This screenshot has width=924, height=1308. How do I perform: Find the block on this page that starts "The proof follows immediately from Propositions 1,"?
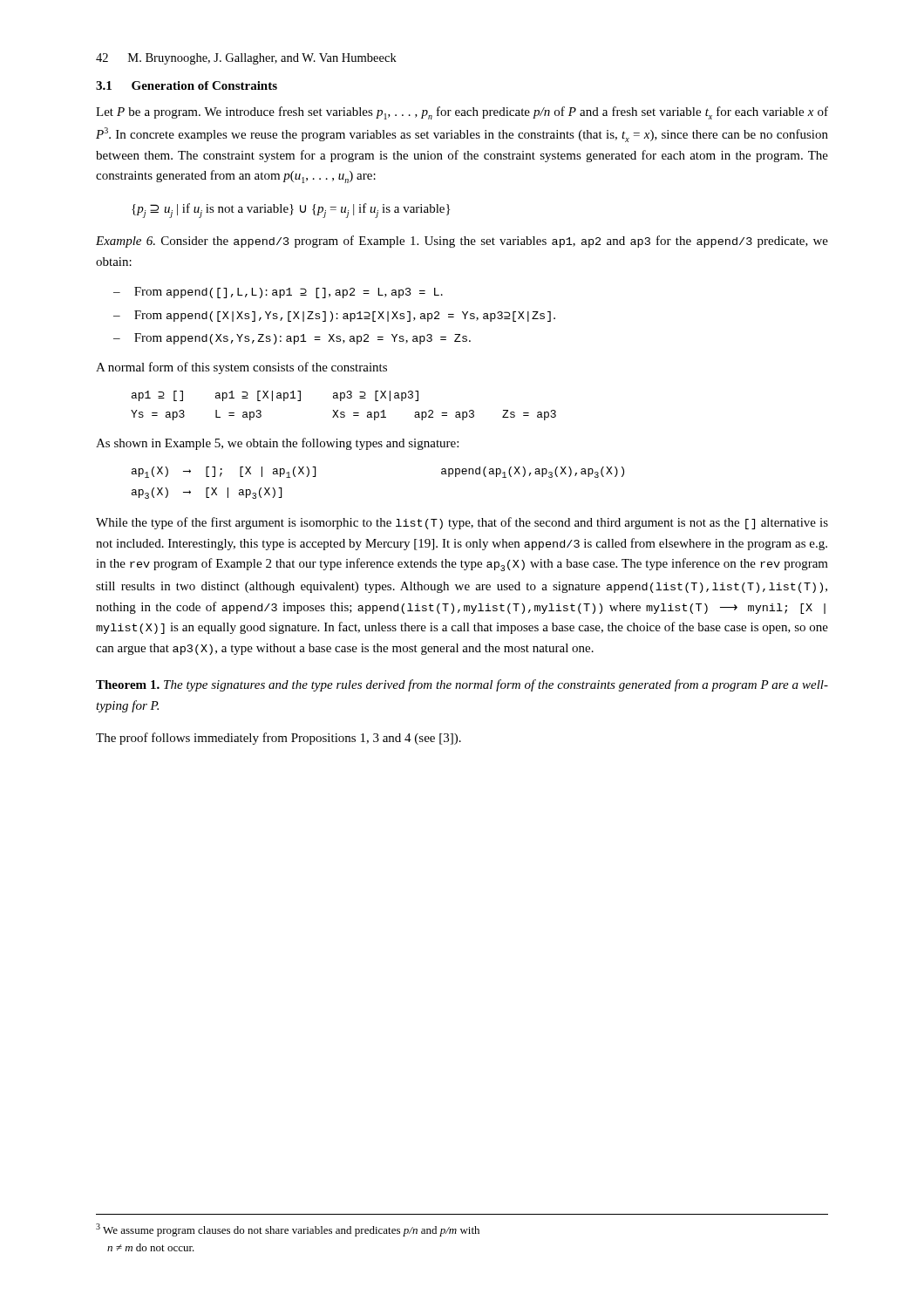462,738
